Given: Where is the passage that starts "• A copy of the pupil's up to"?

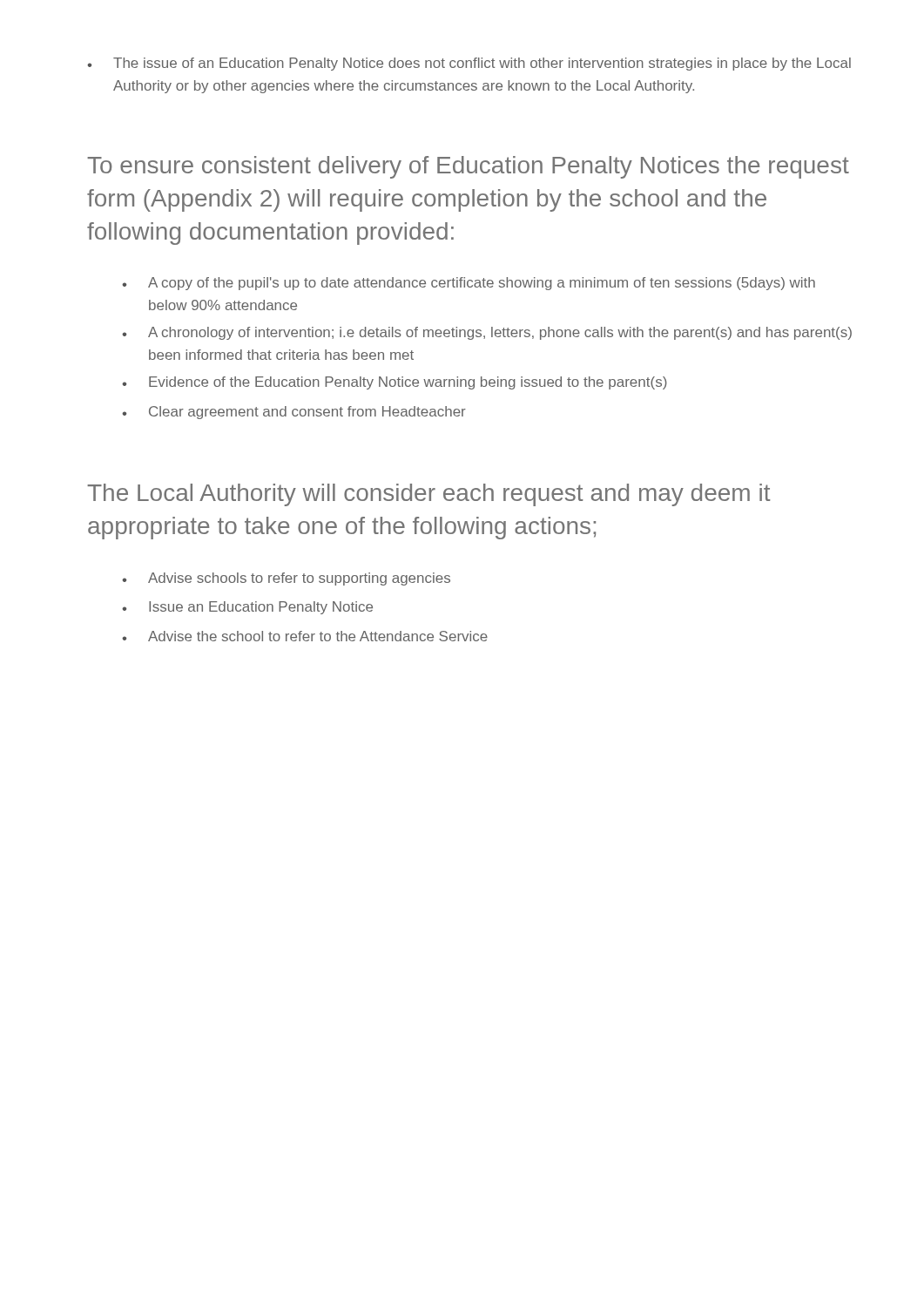Looking at the screenshot, I should pyautogui.click(x=488, y=294).
